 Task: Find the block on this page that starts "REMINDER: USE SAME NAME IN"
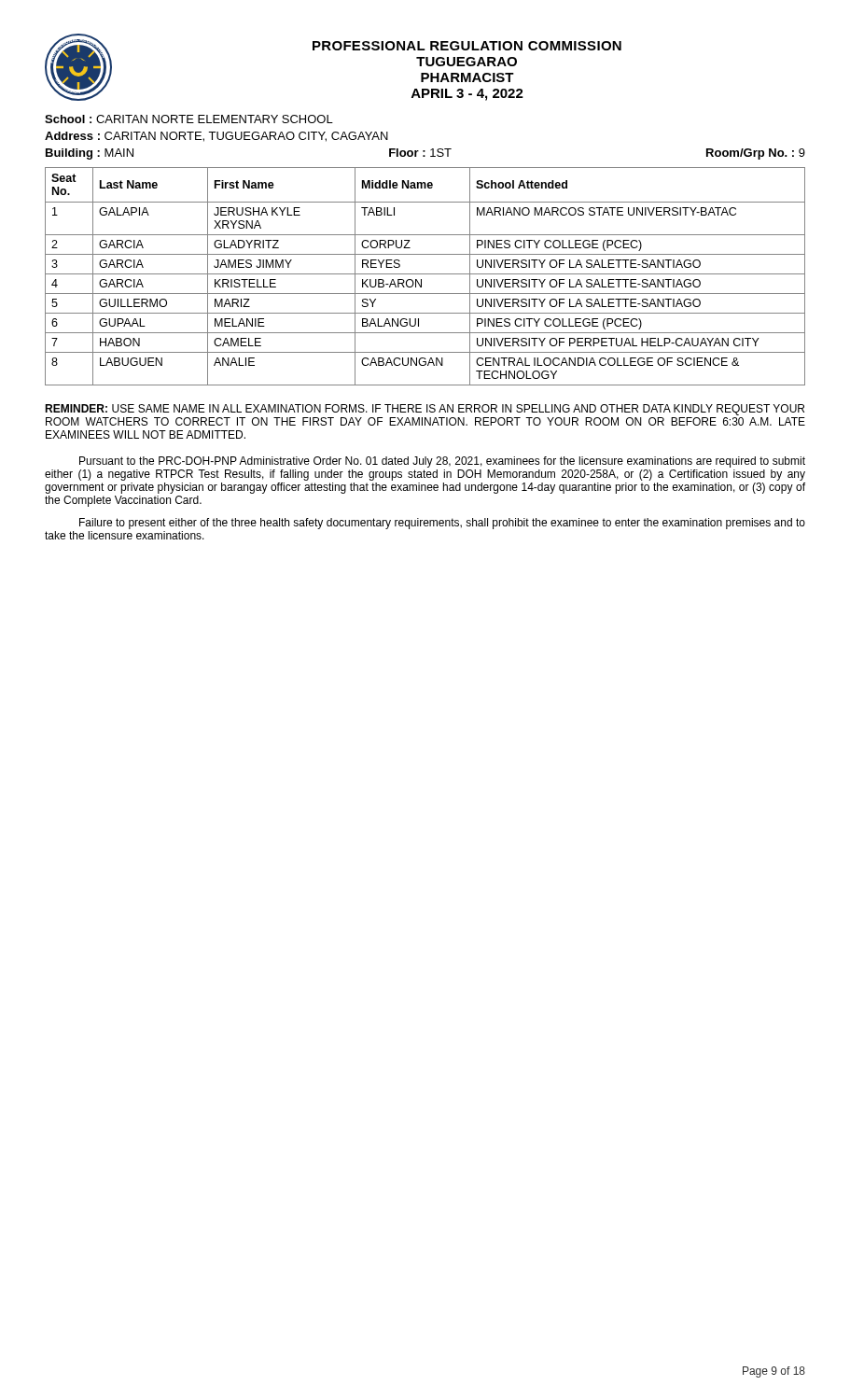[x=425, y=422]
